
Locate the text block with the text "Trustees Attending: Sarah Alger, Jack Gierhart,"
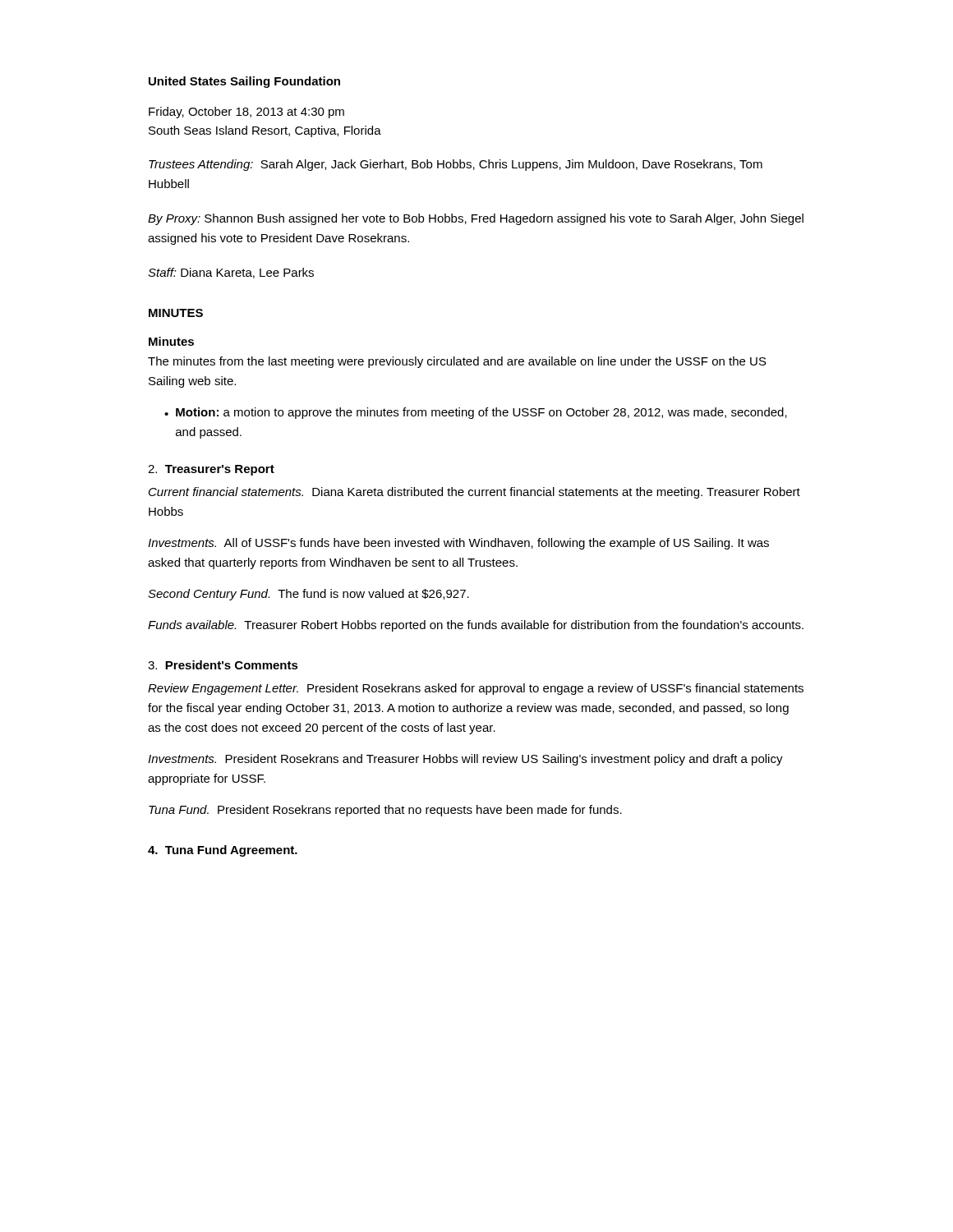click(x=455, y=174)
